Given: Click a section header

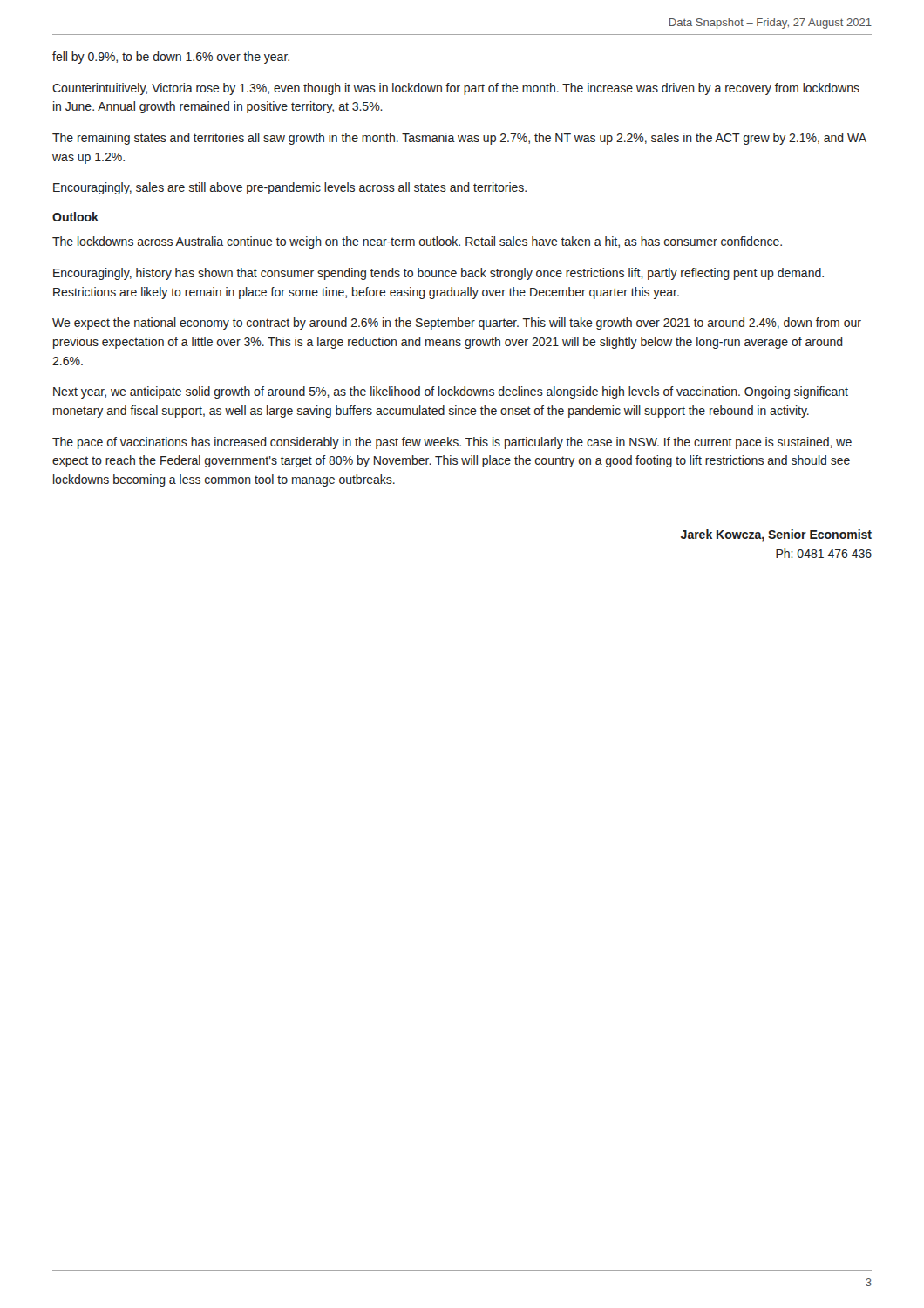Looking at the screenshot, I should [75, 217].
